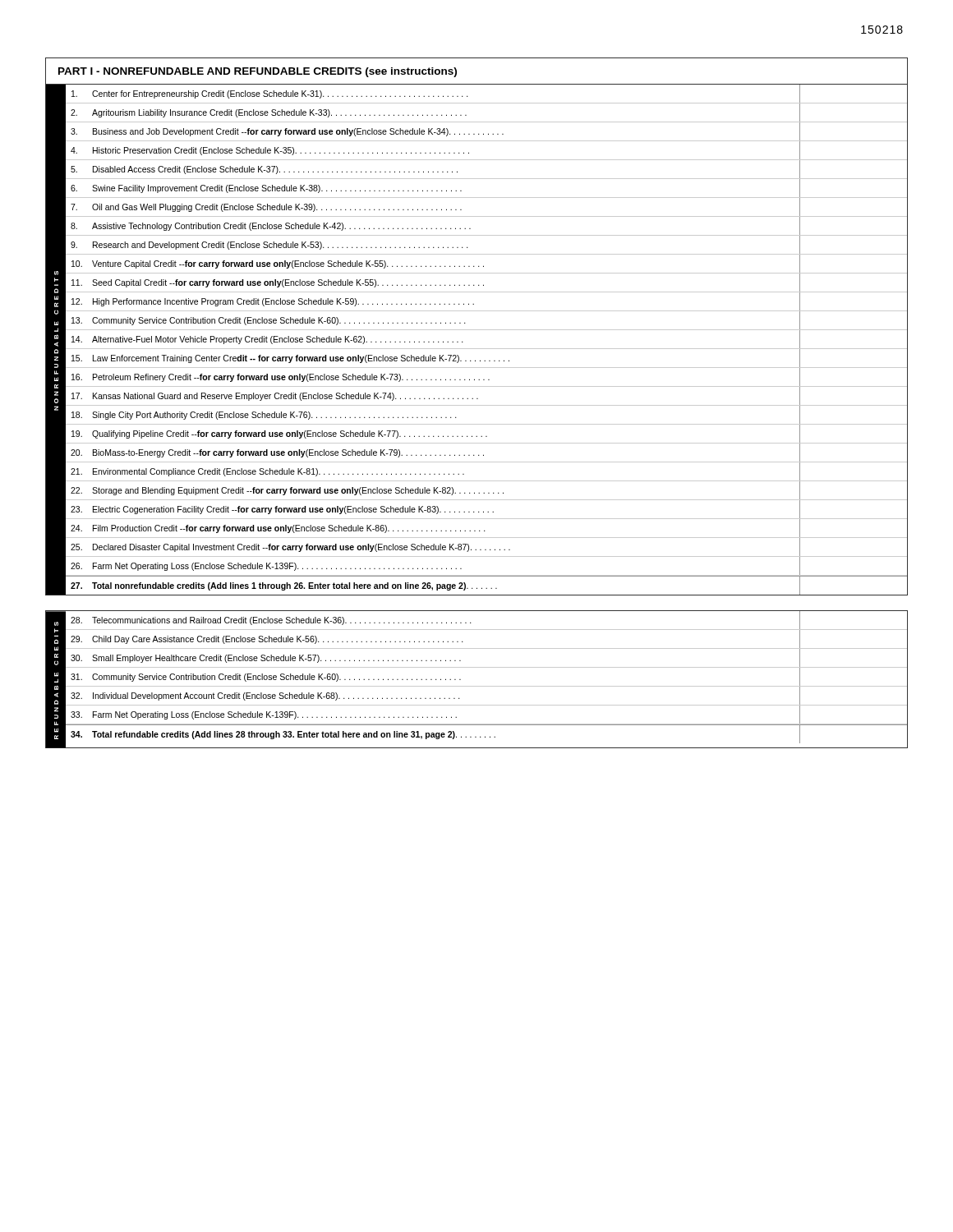
Task: Click on the list item that says "3. Business and Job Development Credit"
Action: click(486, 131)
